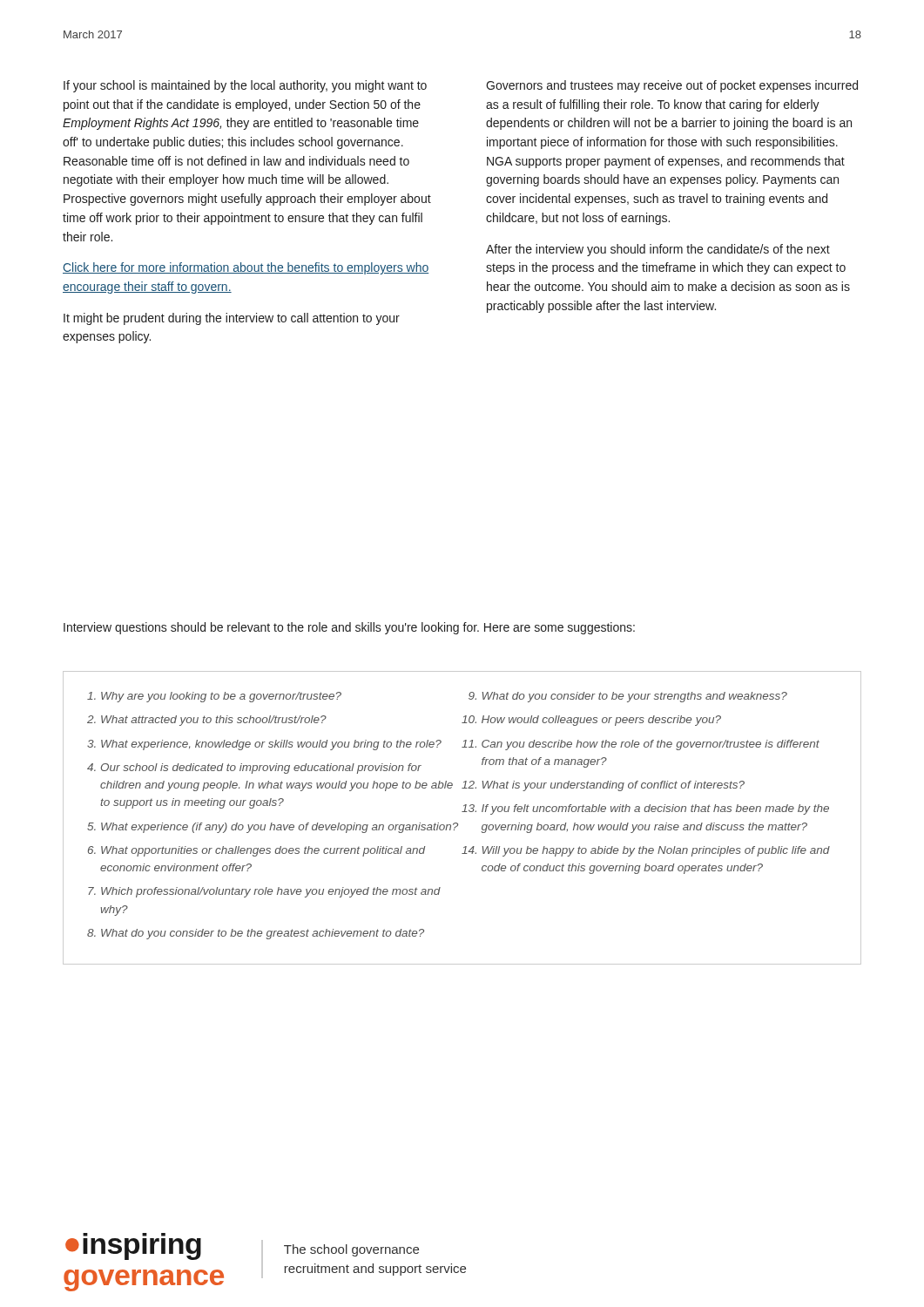The width and height of the screenshot is (924, 1307).
Task: Locate the text block containing "Interview questions should be"
Action: [x=349, y=627]
